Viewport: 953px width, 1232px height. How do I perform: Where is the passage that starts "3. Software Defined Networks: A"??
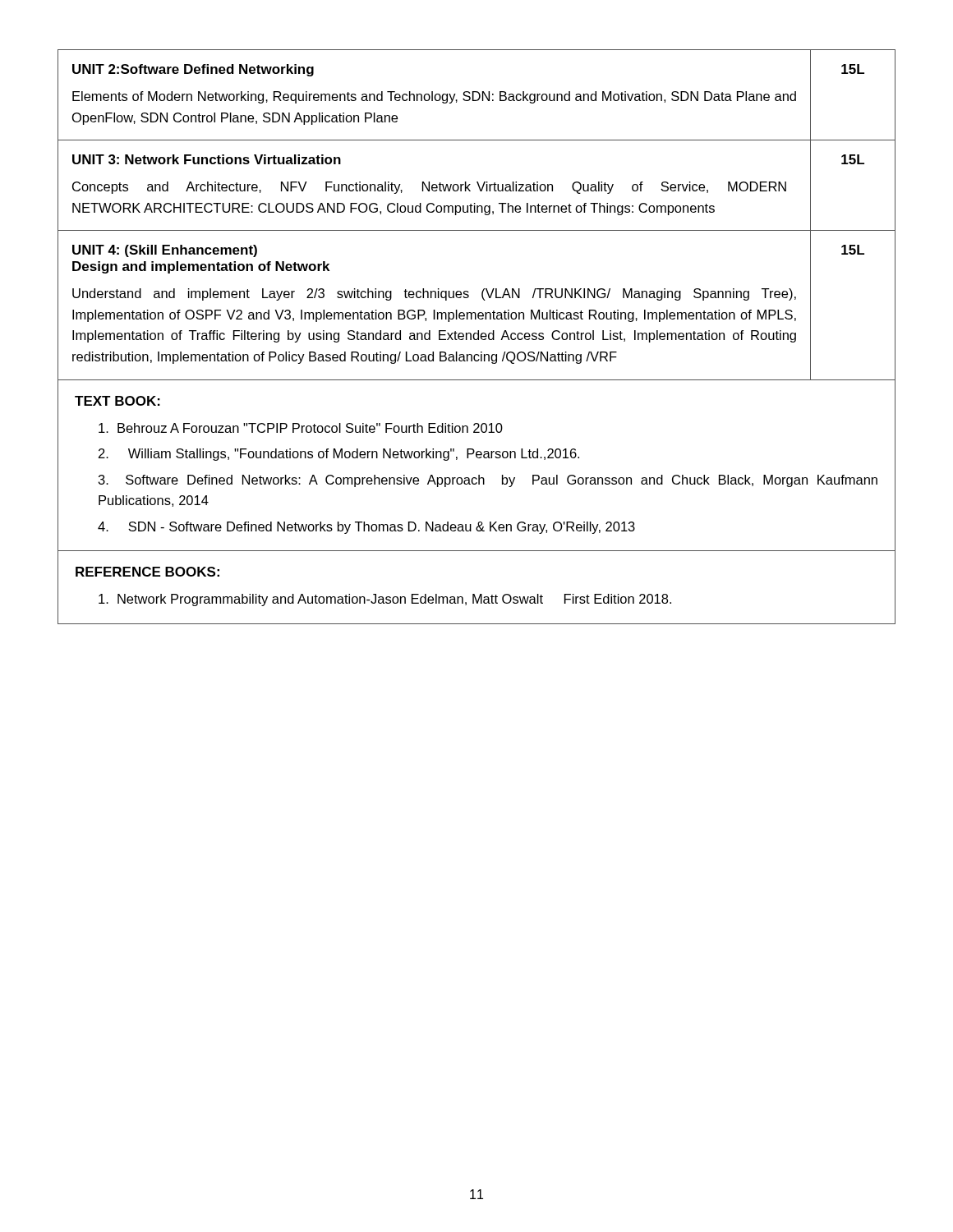488,490
